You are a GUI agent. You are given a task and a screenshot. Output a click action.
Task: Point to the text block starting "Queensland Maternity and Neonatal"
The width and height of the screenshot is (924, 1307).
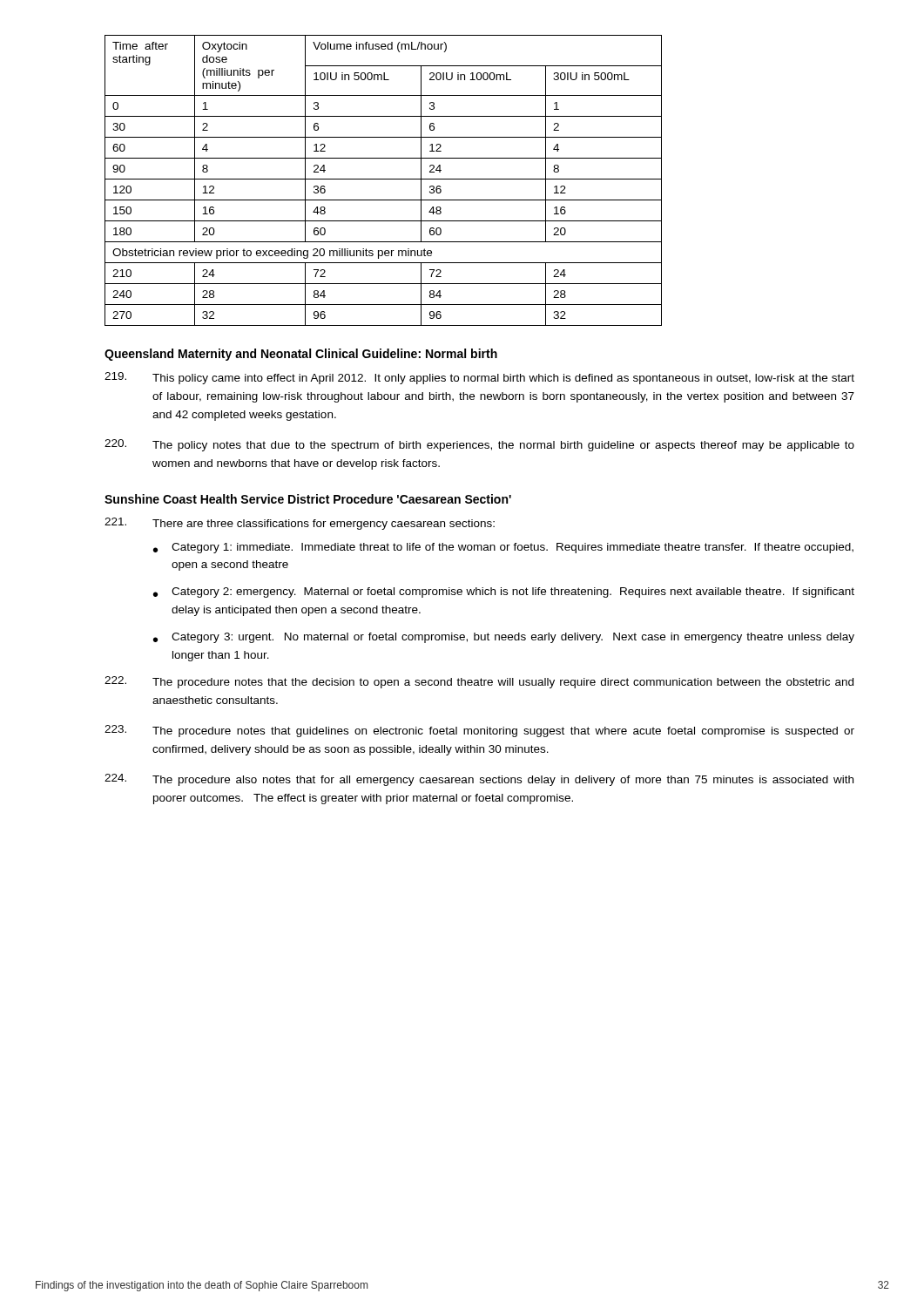point(301,354)
